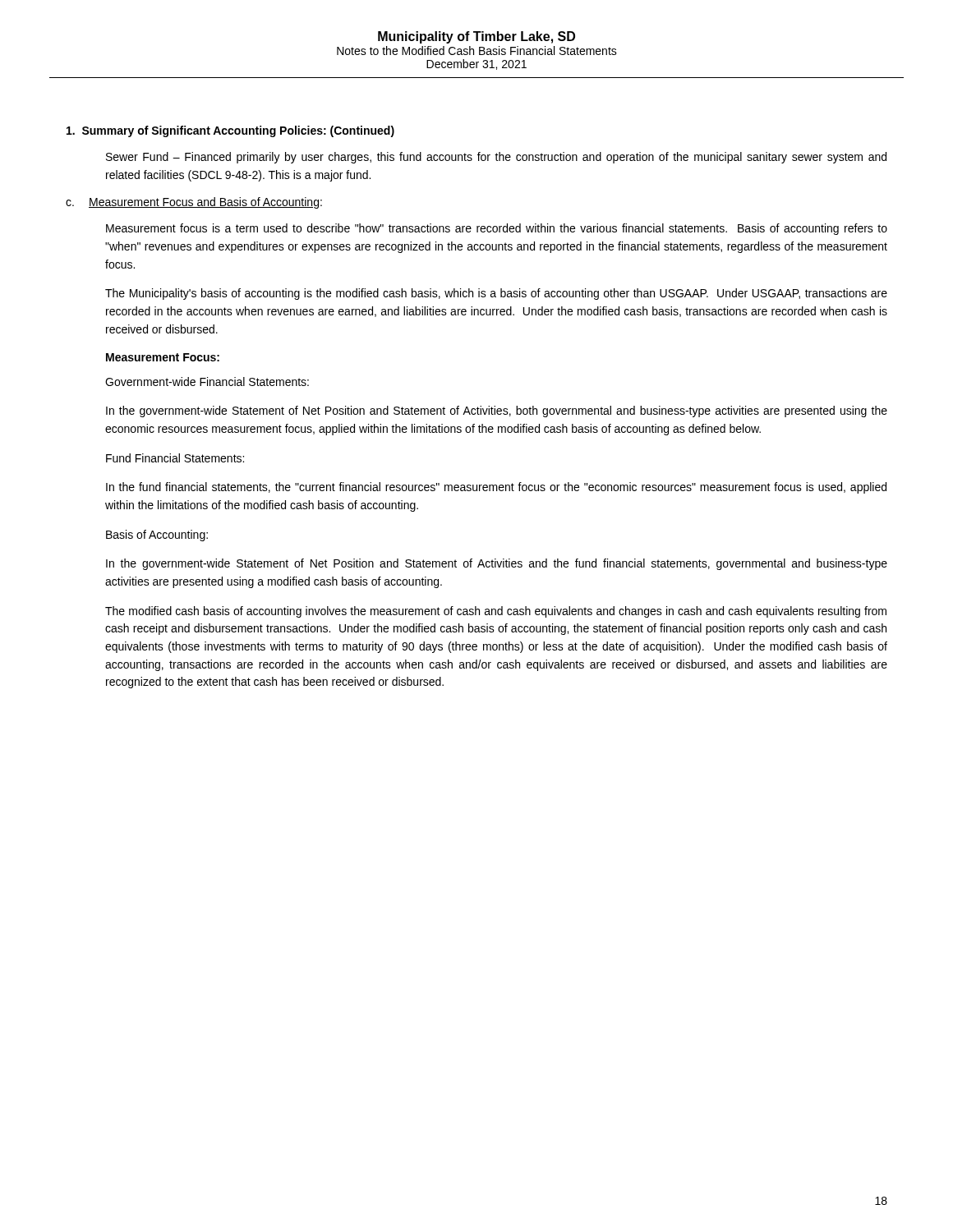Image resolution: width=953 pixels, height=1232 pixels.
Task: Find the text block that says "The modified cash basis of"
Action: click(x=496, y=646)
